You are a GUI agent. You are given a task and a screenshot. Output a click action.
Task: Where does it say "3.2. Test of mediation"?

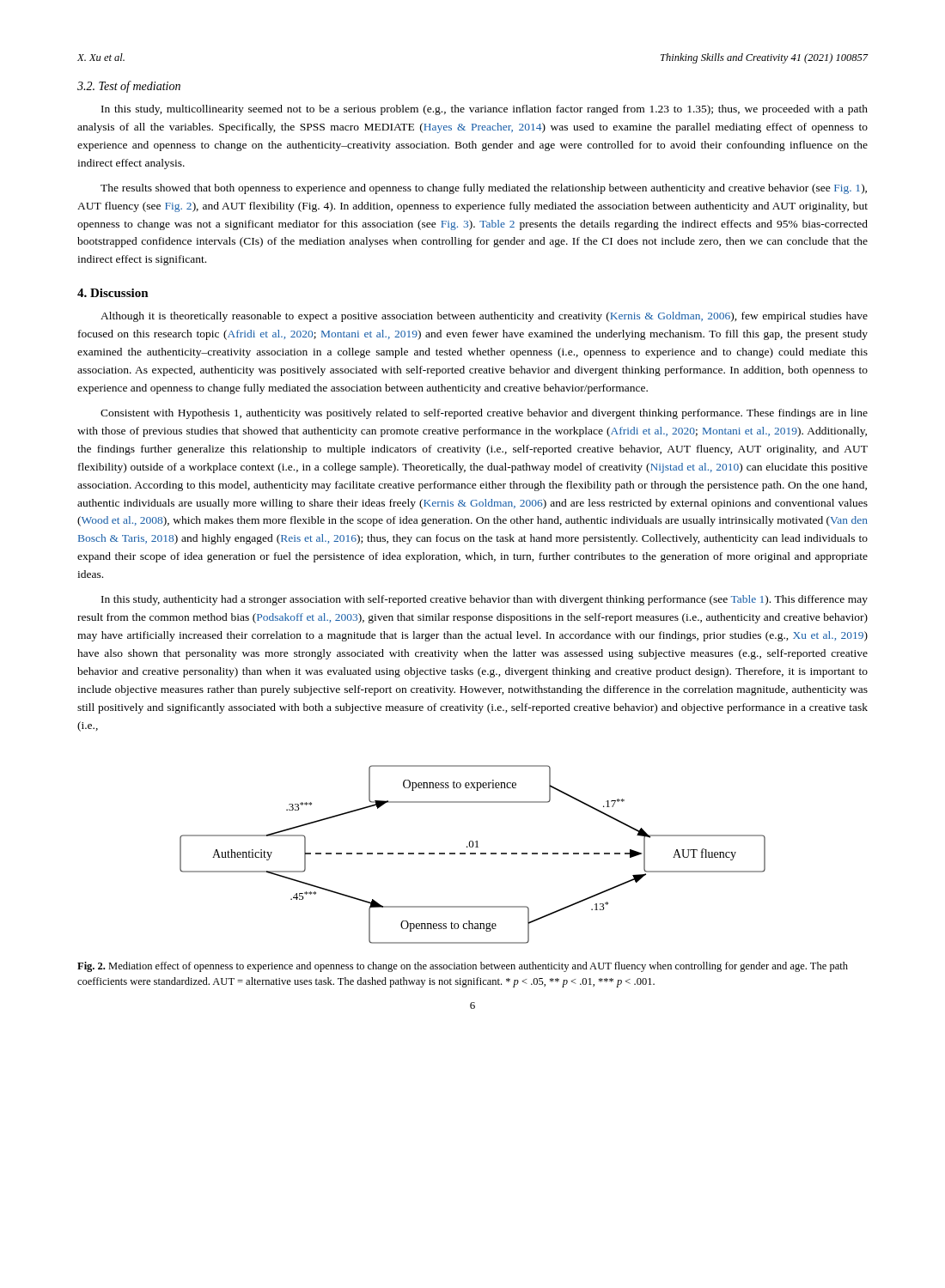[129, 86]
